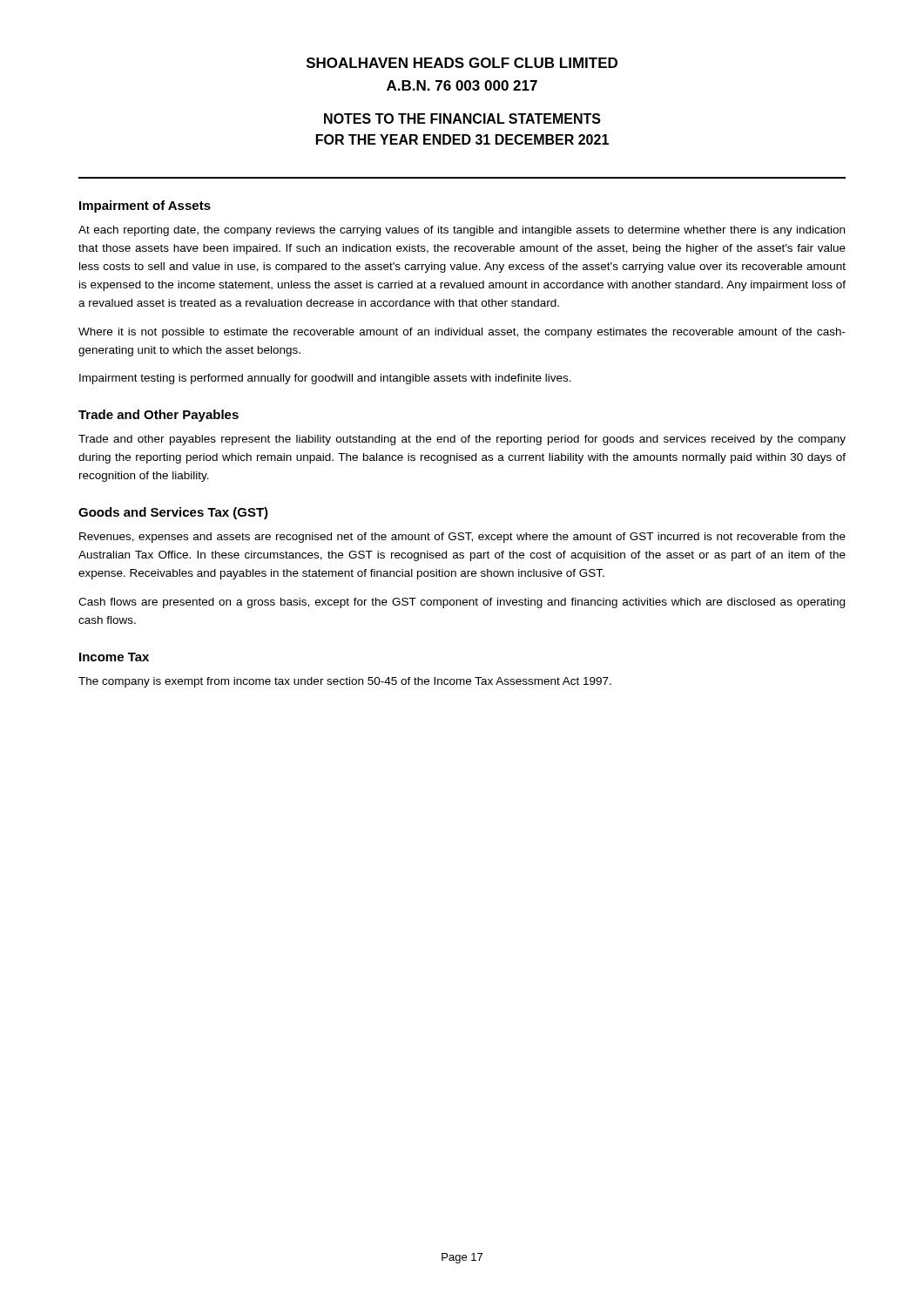Locate the text "Trade and Other Payables"
Viewport: 924px width, 1307px height.
point(159,415)
